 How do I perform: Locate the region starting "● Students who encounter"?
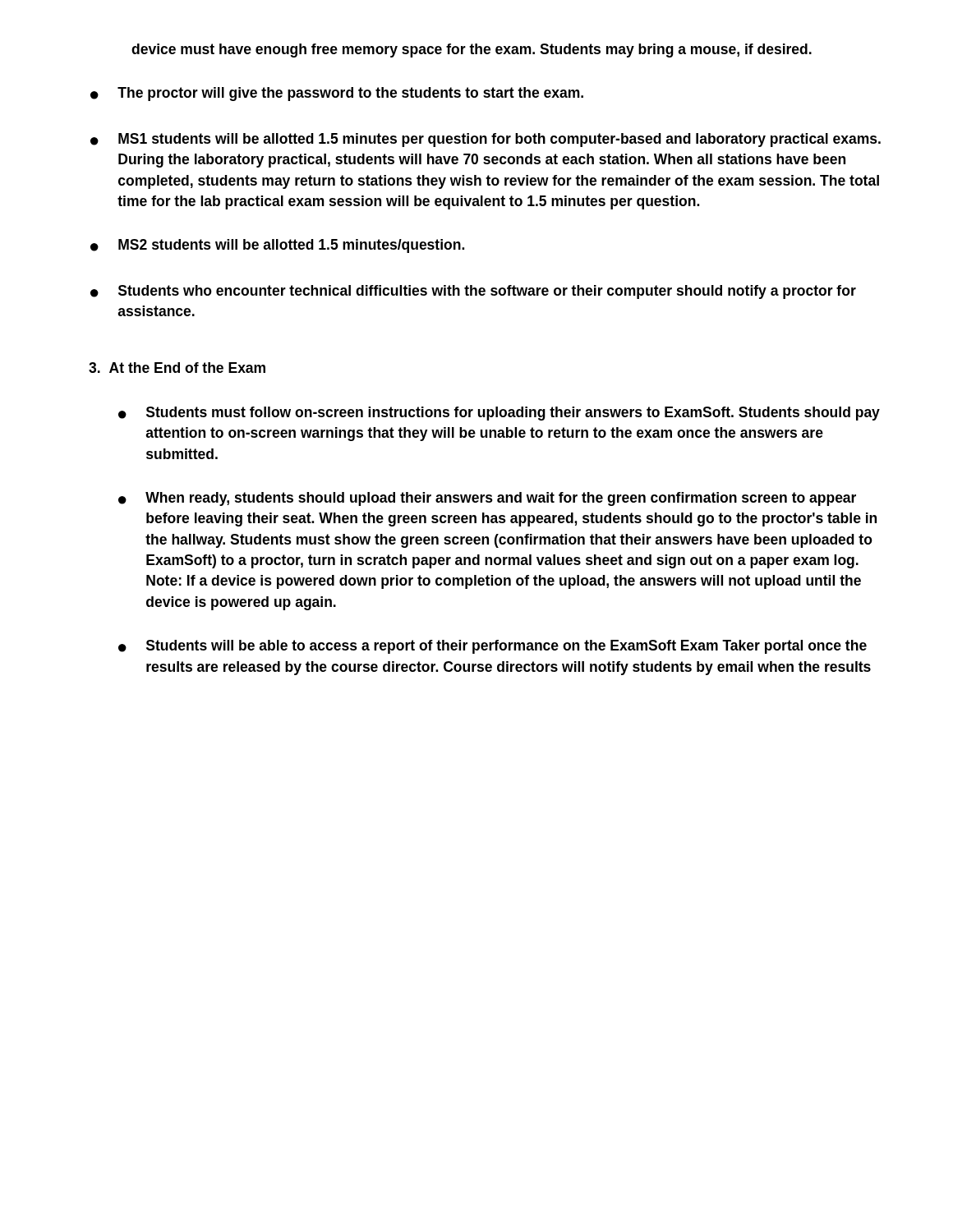pos(488,301)
